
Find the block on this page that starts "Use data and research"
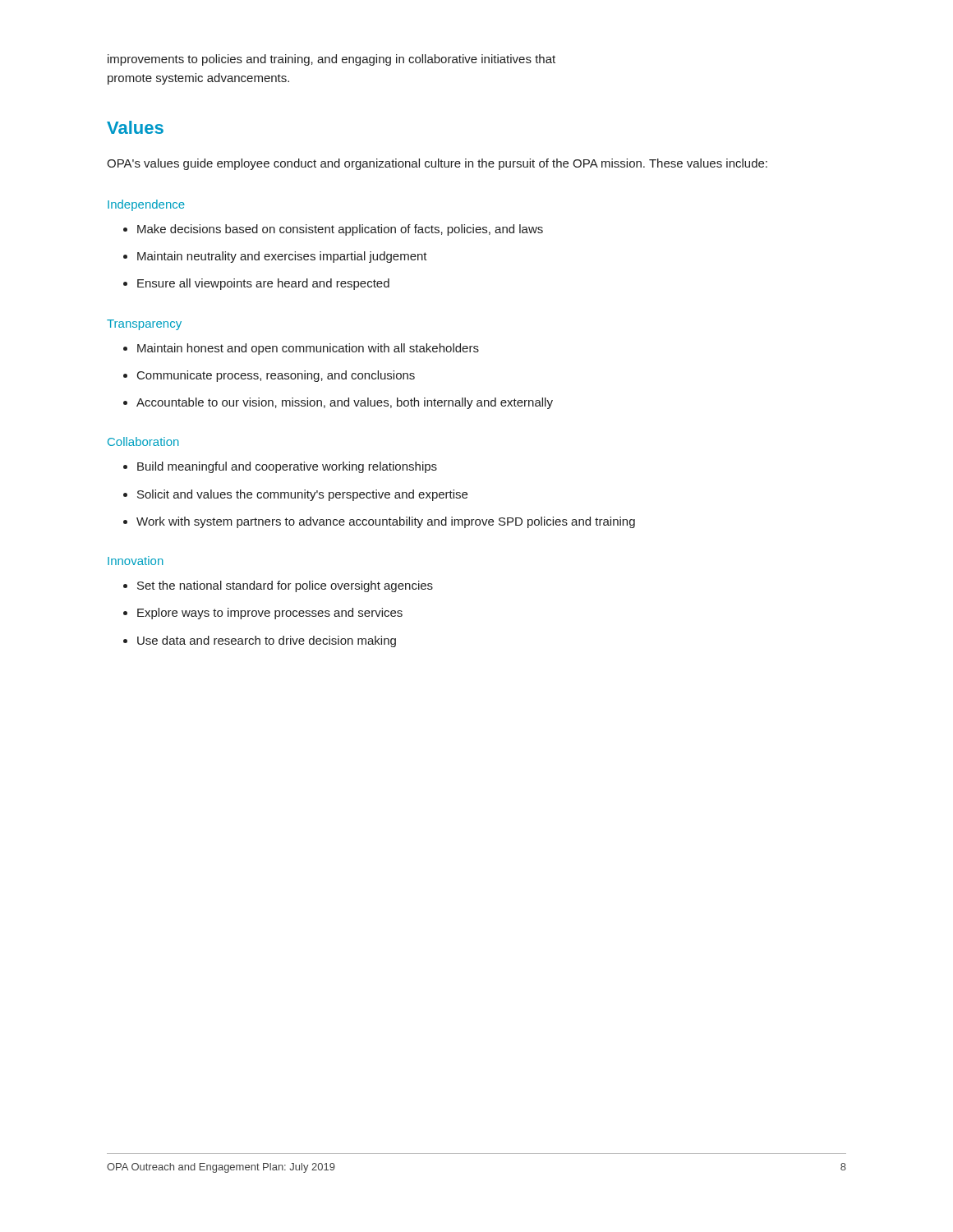267,640
